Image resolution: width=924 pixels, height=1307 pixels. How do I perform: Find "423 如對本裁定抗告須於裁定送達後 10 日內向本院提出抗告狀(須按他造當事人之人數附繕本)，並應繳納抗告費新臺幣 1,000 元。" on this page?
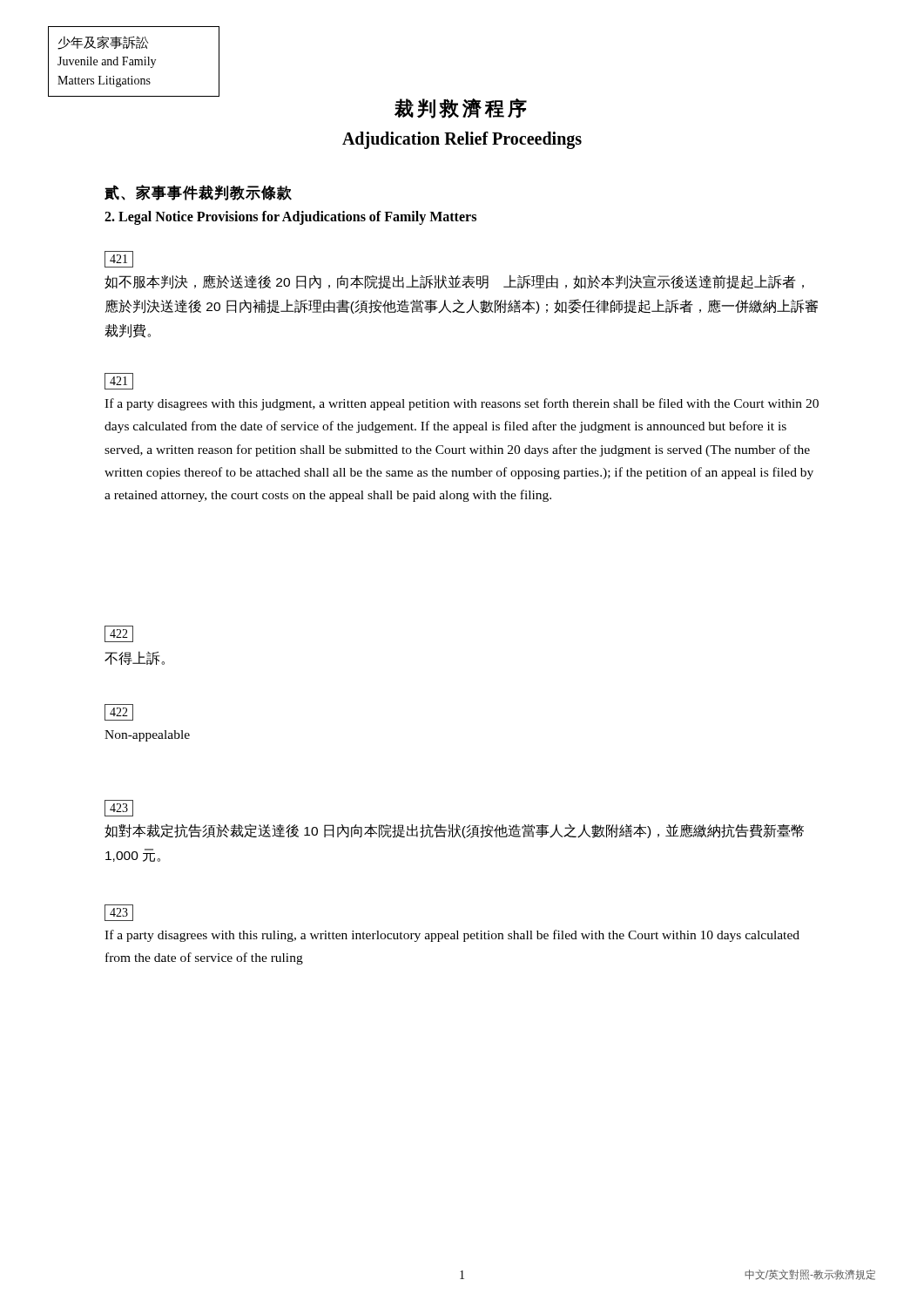pos(462,835)
